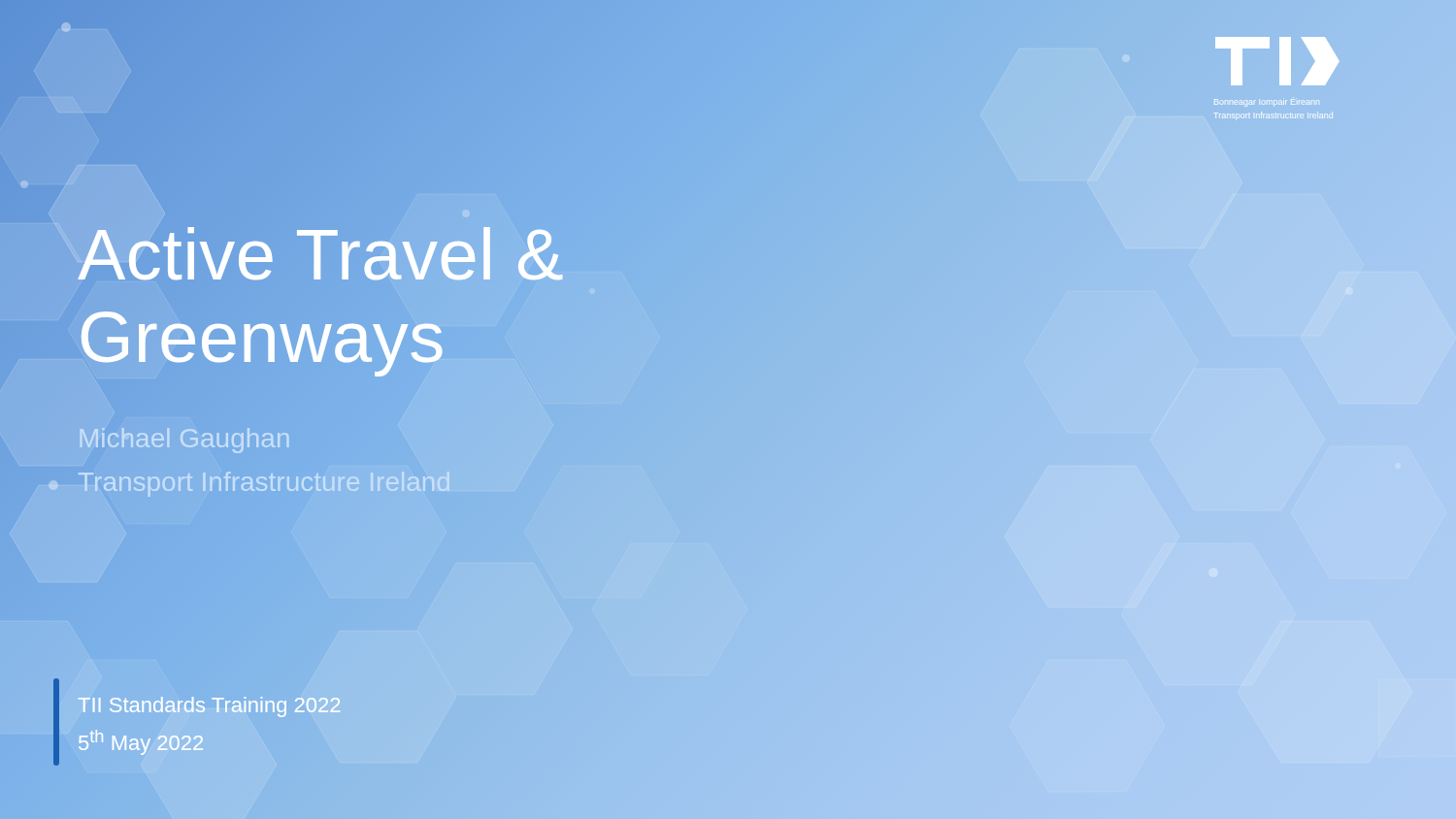
Task: Point to "Michael Gaughan Transport Infrastructure Ireland"
Action: pyautogui.click(x=264, y=460)
